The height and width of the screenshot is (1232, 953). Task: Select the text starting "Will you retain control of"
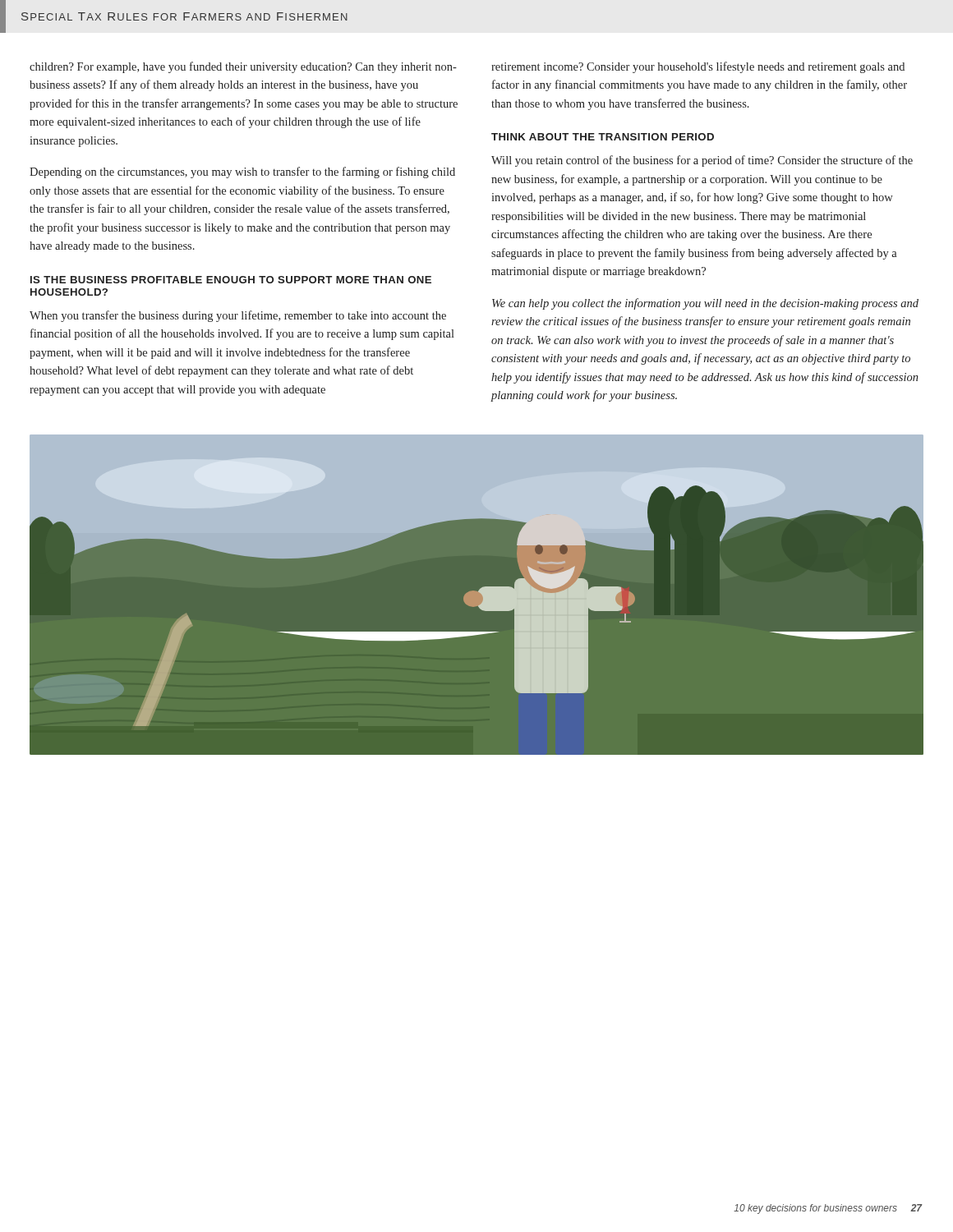[702, 216]
